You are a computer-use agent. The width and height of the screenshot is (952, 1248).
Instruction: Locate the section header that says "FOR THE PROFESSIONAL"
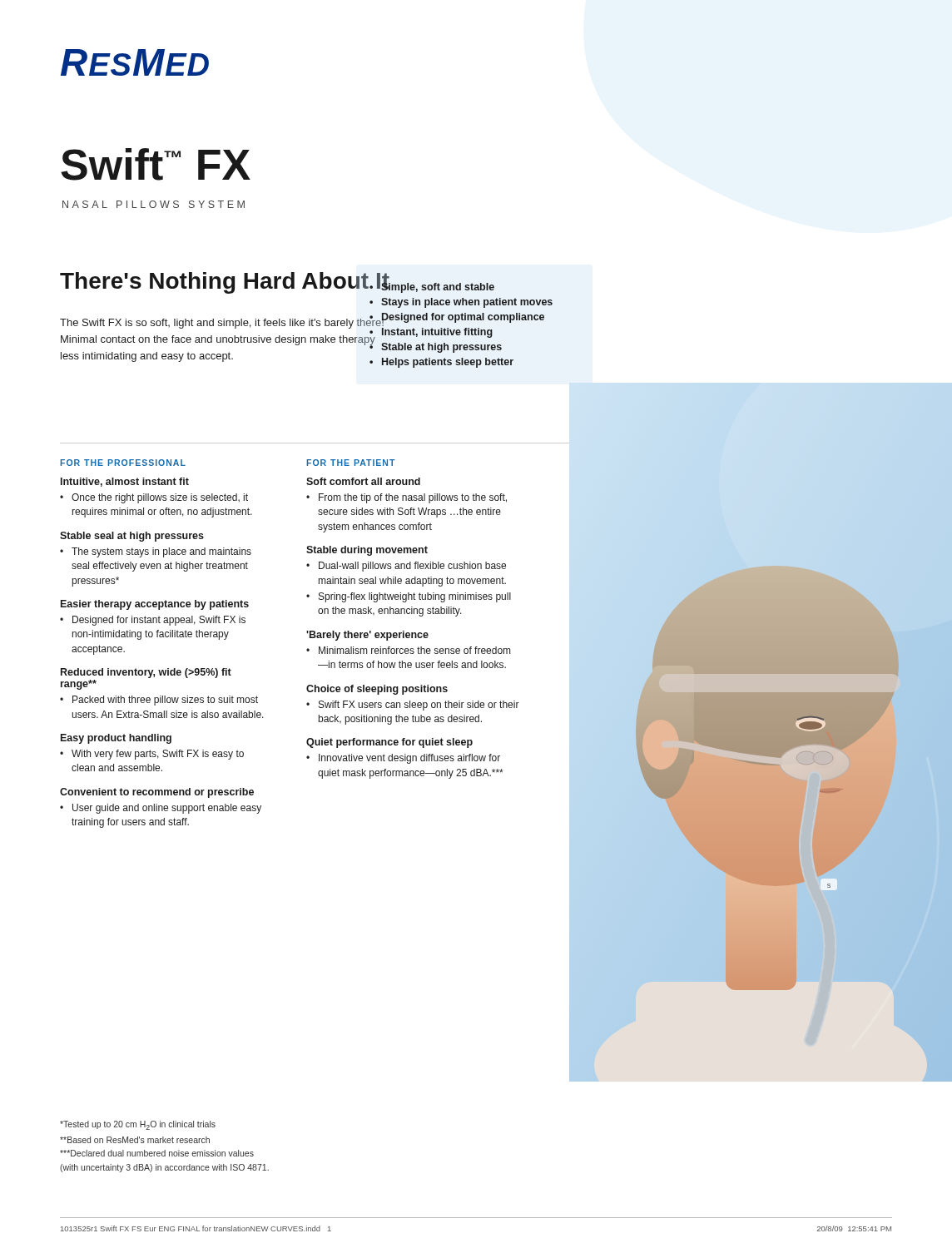click(x=123, y=463)
